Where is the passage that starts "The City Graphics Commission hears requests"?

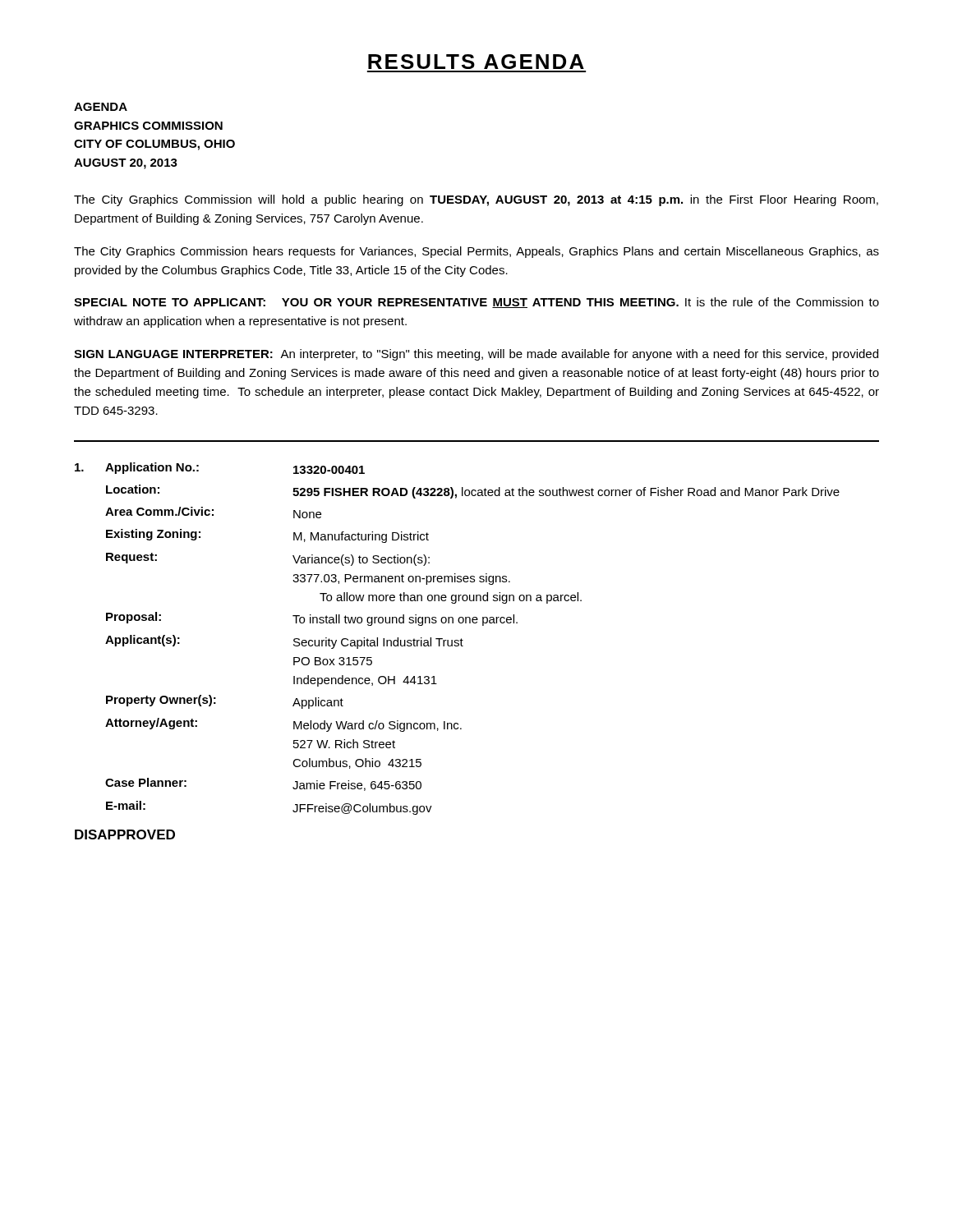click(476, 260)
